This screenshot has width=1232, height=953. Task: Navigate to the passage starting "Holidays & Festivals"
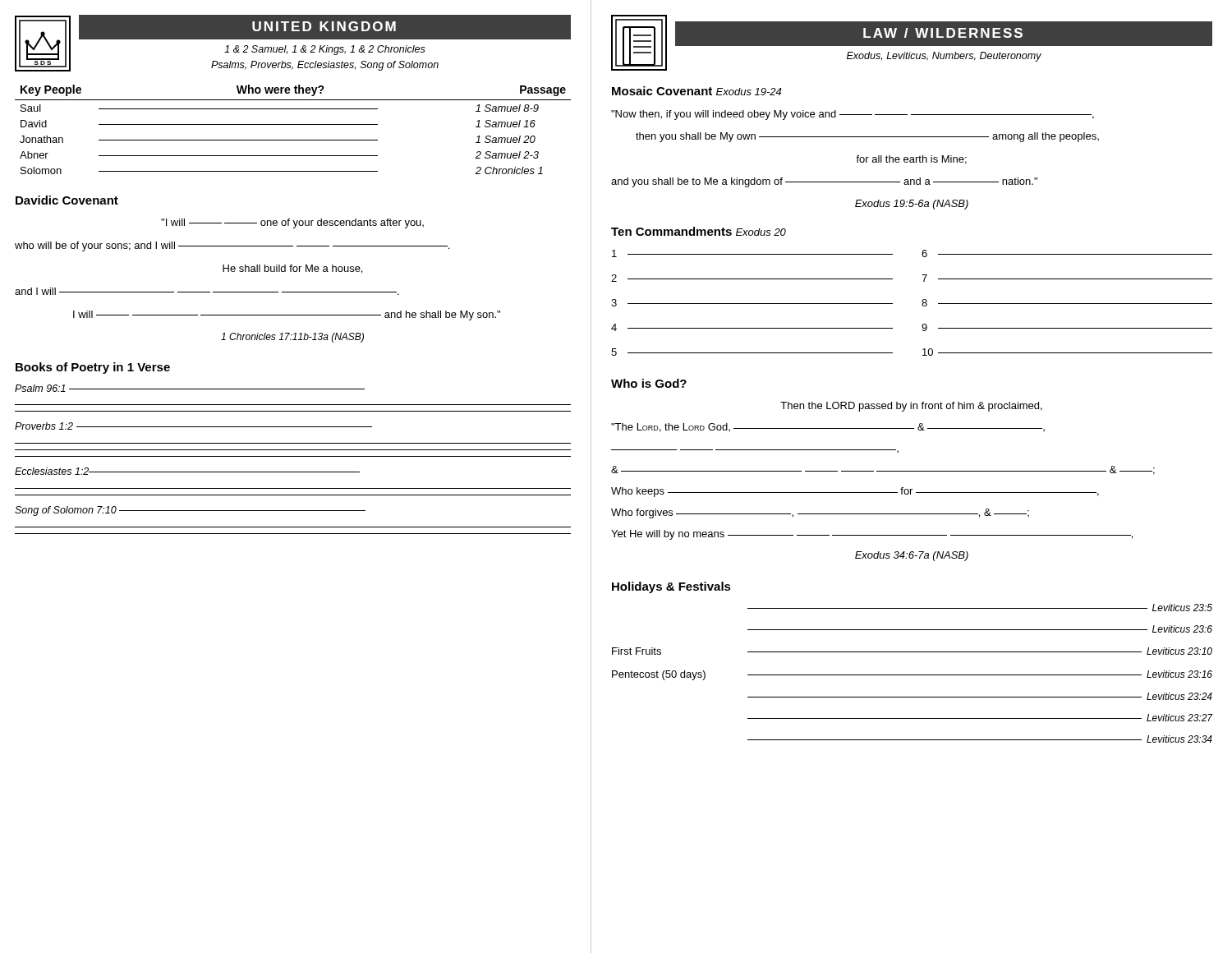pos(671,587)
